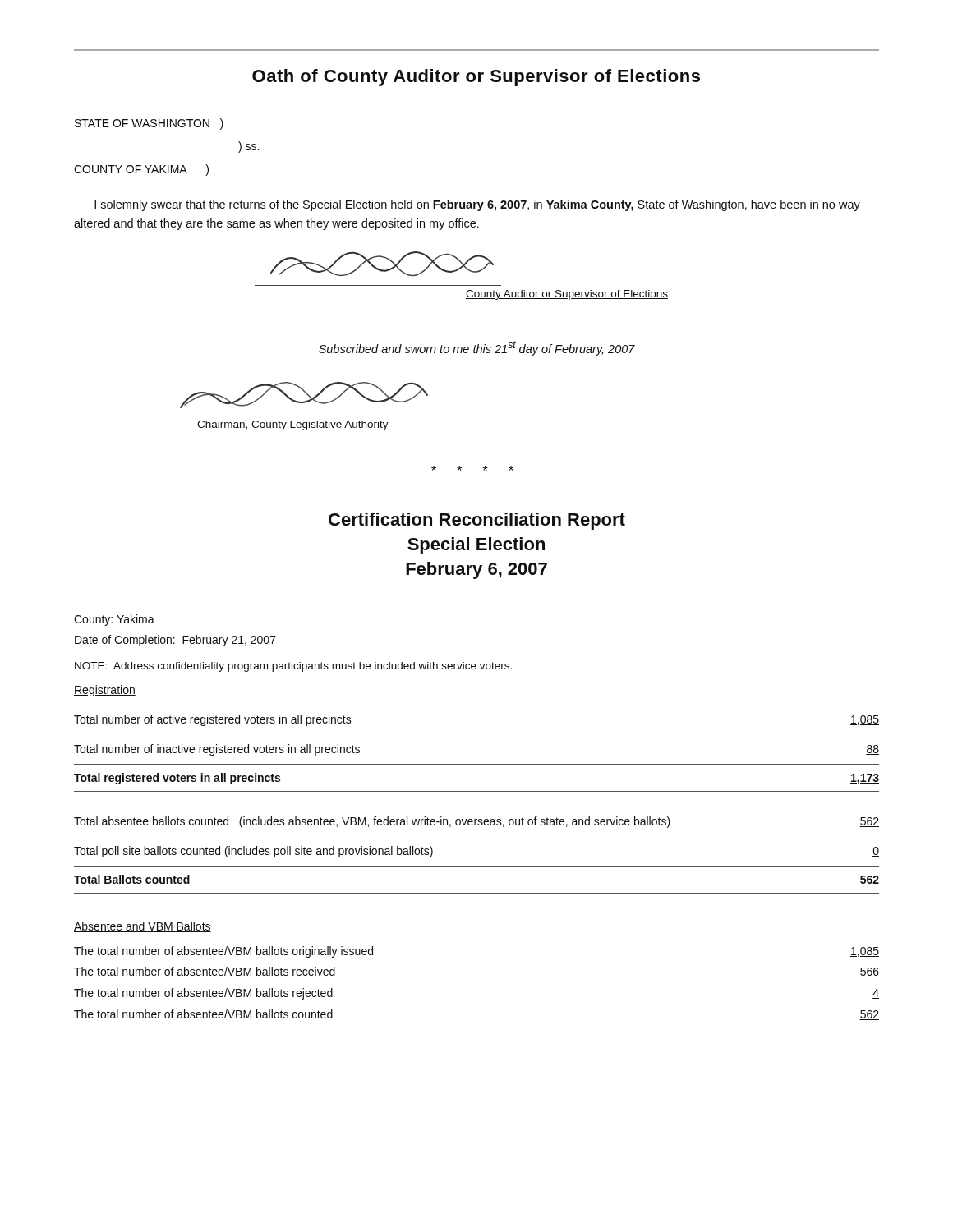Select the title that says "Oath of County Auditor"

(x=476, y=76)
